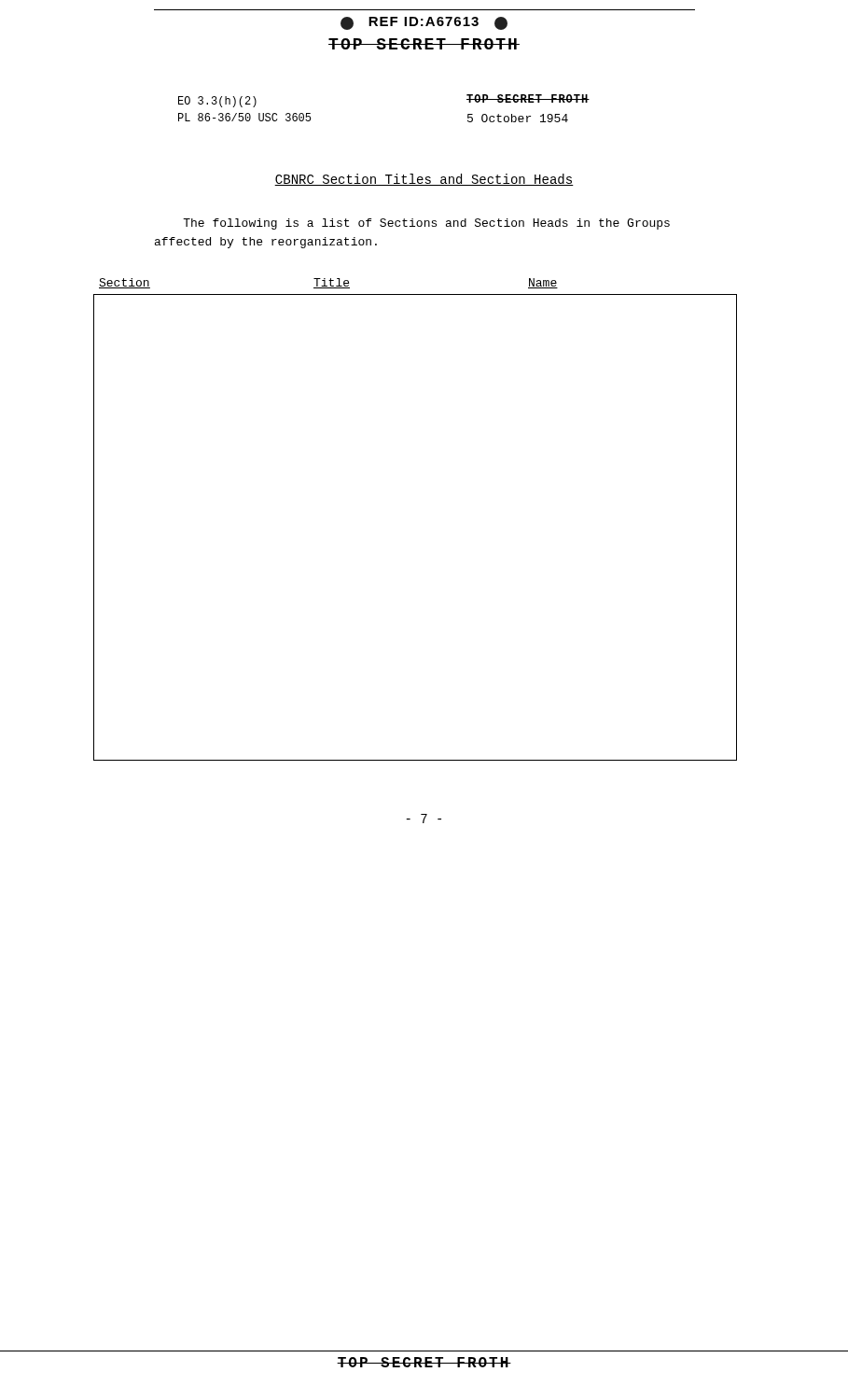This screenshot has width=848, height=1400.
Task: Click on the block starting "CBNRC Section Titles and Section Heads"
Action: (x=424, y=180)
